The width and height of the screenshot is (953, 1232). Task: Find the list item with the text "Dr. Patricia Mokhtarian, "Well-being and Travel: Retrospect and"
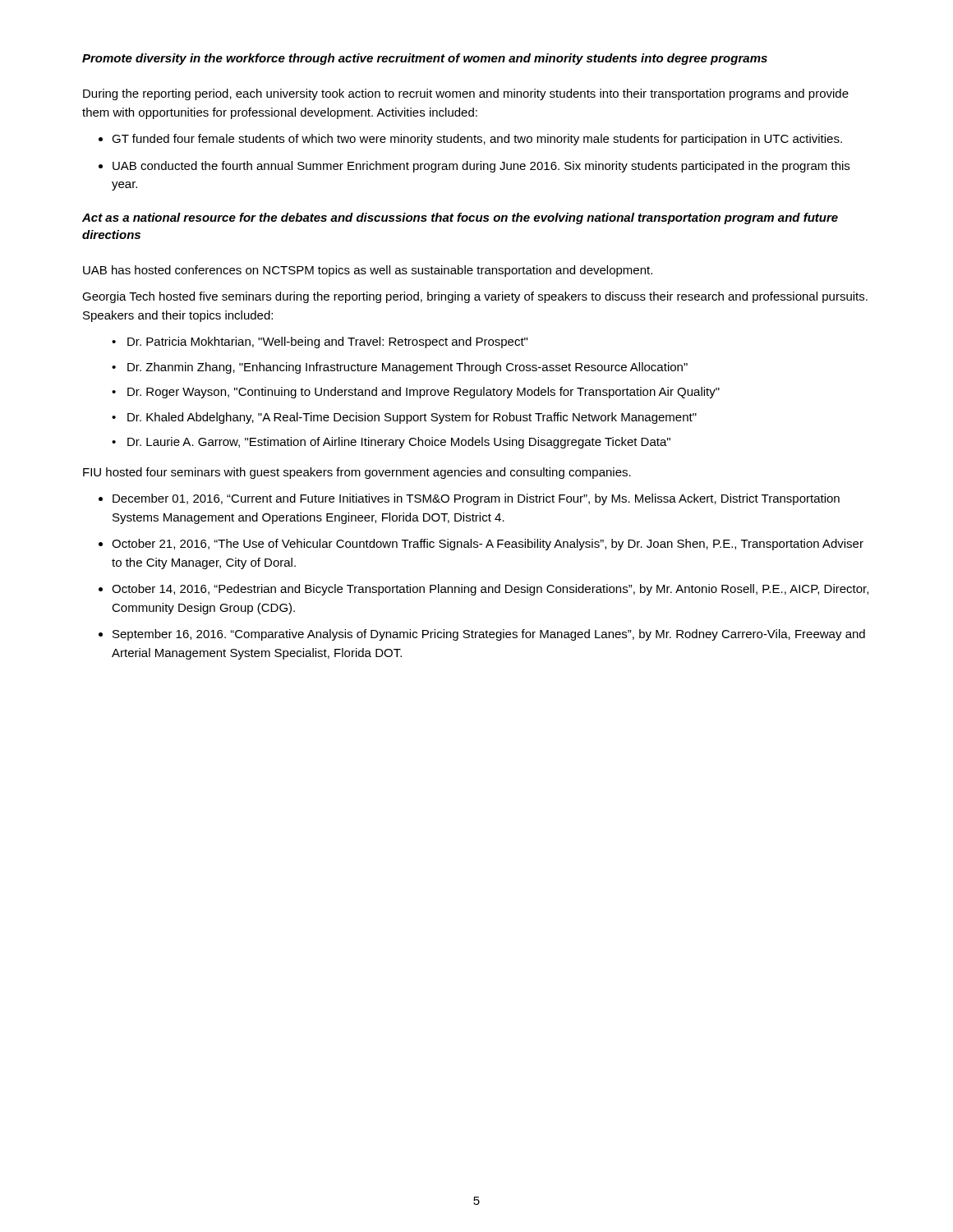327,341
